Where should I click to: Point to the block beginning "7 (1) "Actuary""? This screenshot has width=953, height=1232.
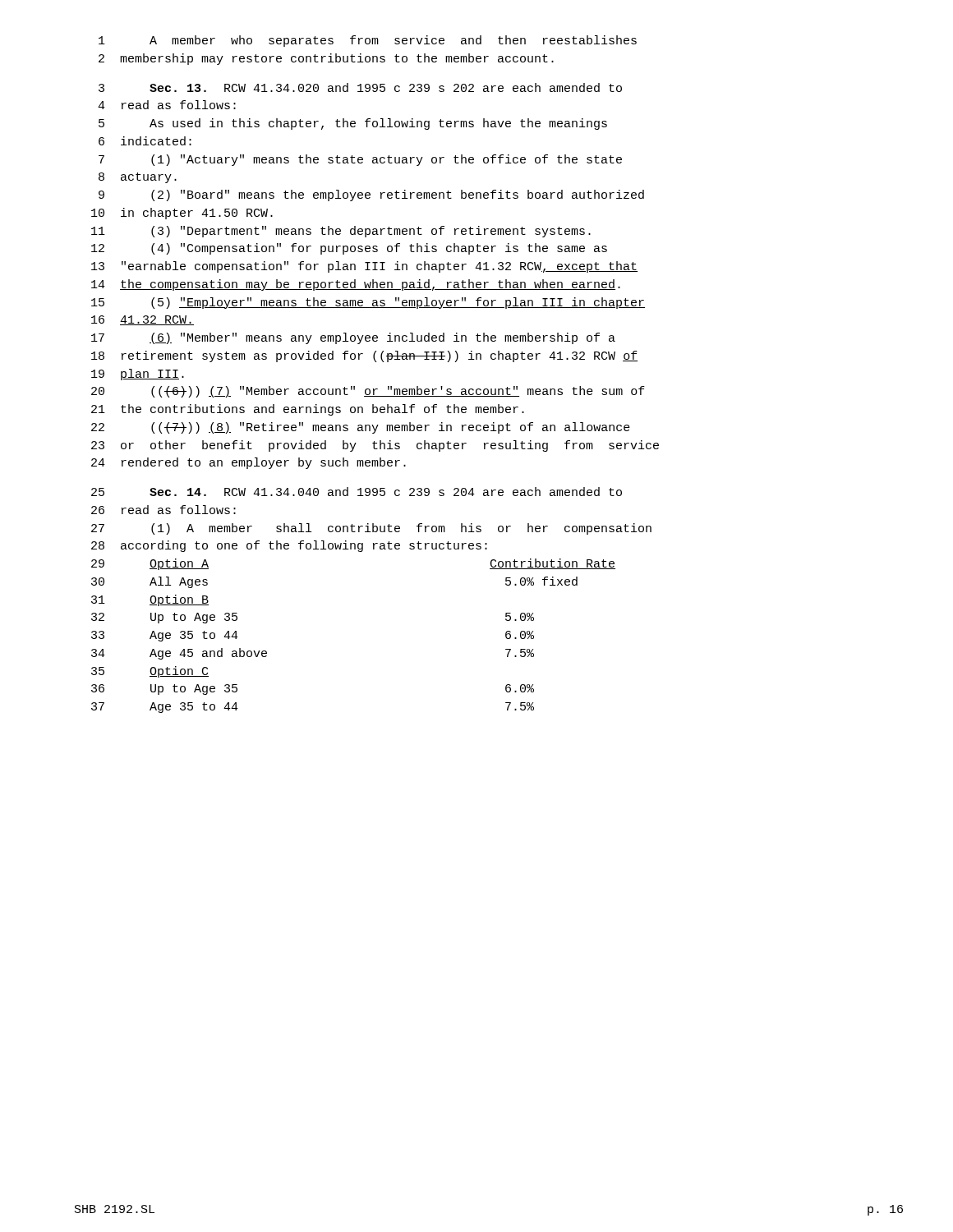pos(489,160)
